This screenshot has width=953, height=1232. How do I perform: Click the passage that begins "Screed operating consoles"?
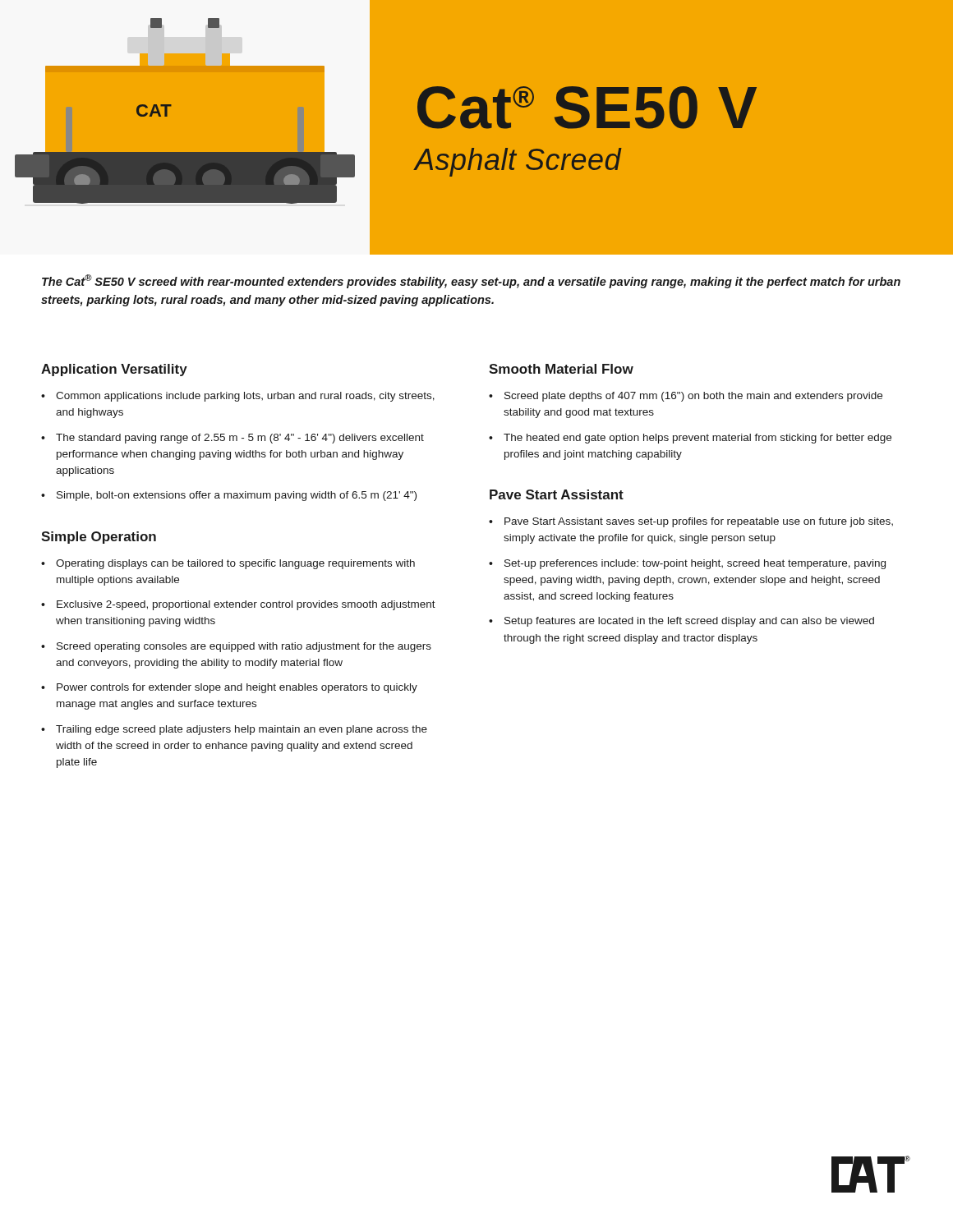click(x=244, y=654)
